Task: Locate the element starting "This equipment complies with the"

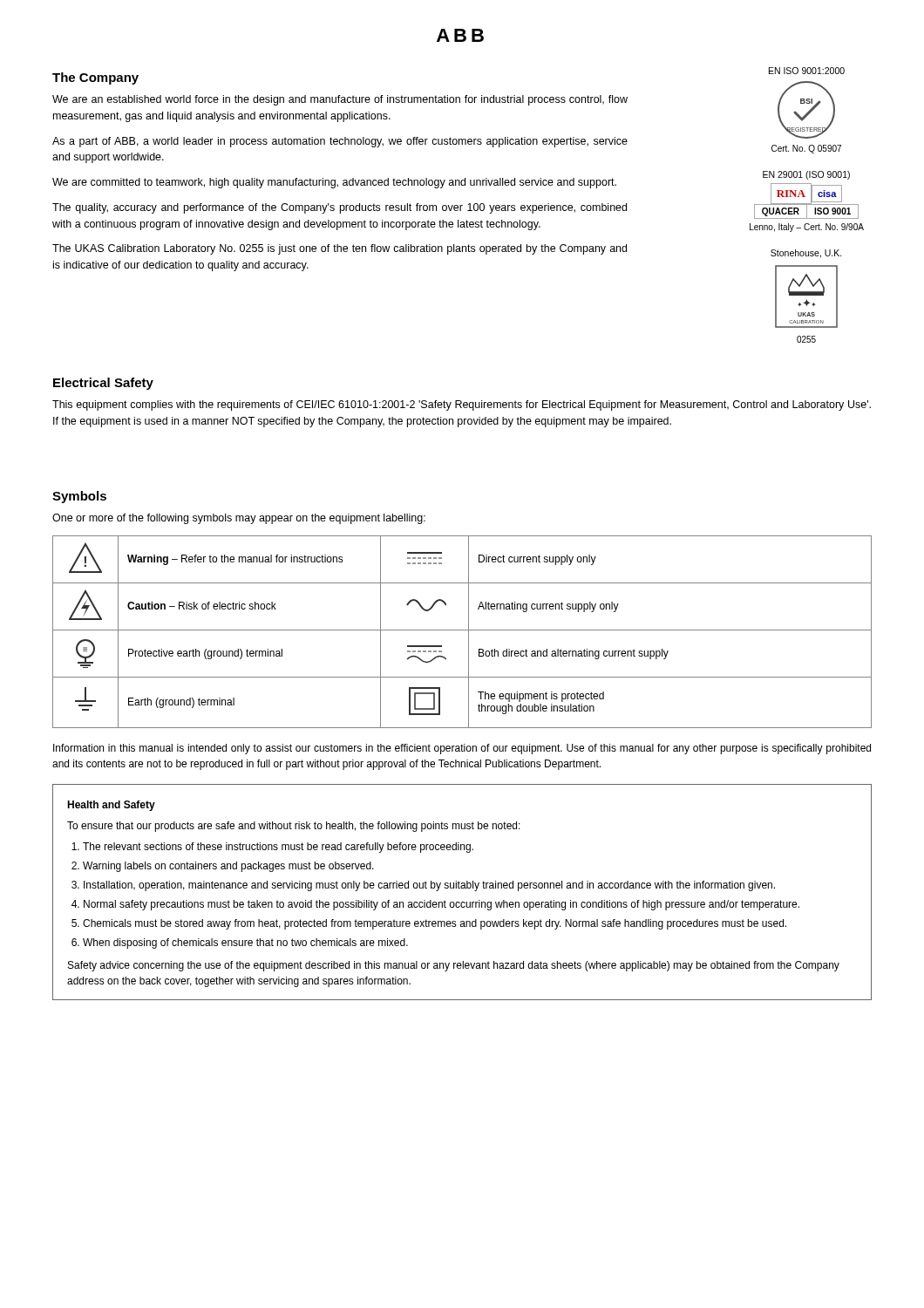Action: click(462, 413)
